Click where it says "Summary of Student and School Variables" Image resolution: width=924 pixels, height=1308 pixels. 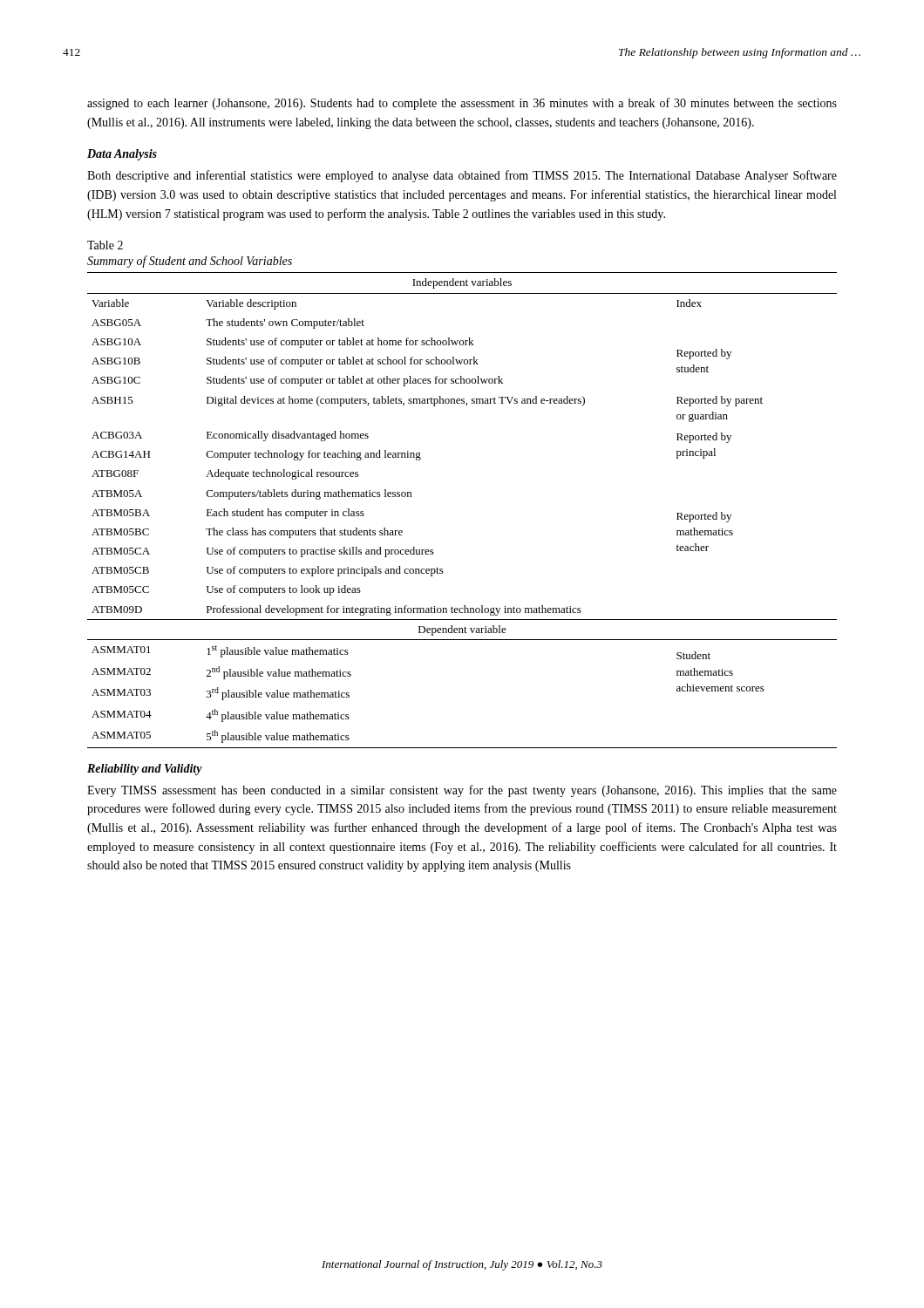tap(190, 262)
